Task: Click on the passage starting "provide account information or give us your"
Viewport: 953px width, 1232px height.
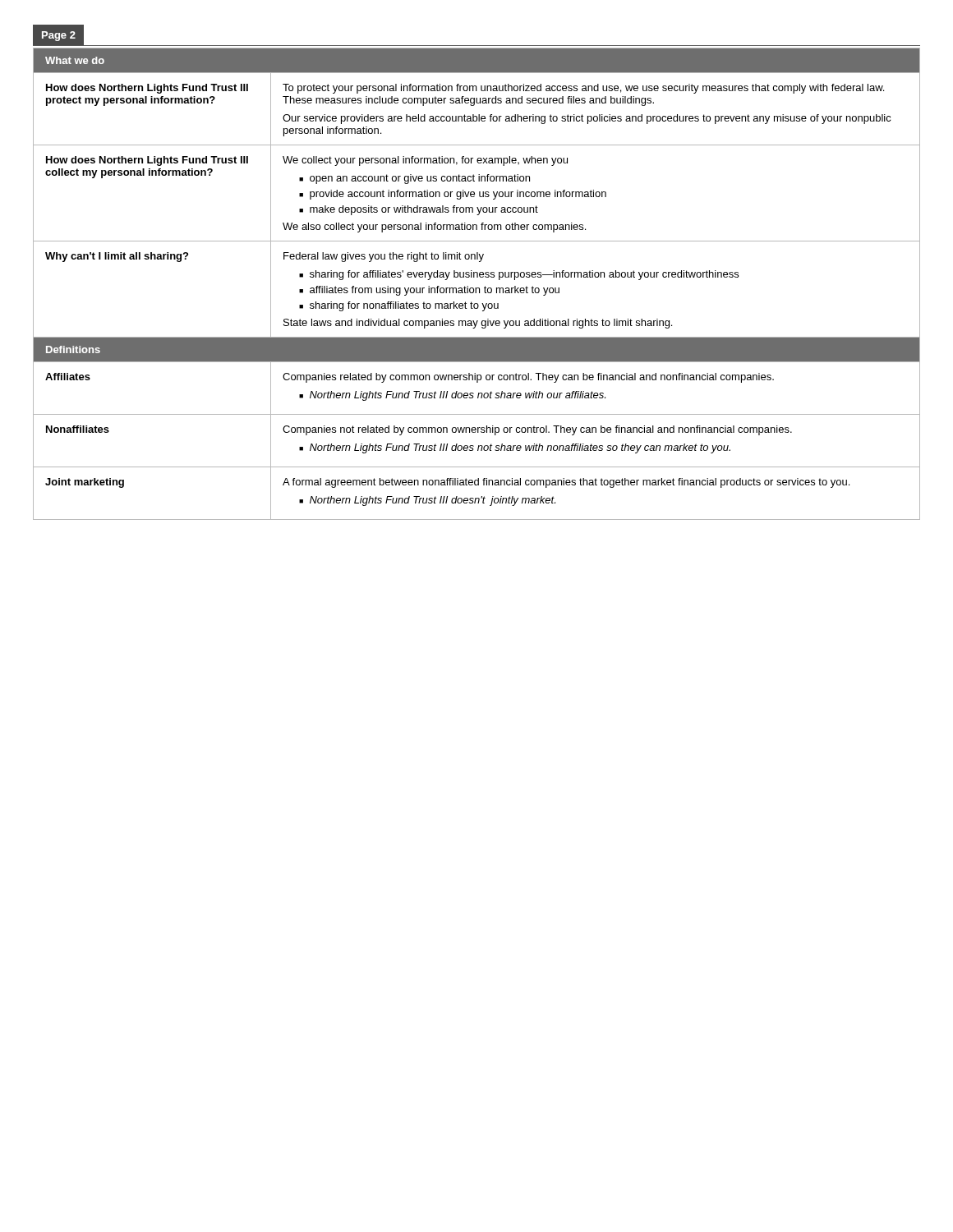Action: (458, 193)
